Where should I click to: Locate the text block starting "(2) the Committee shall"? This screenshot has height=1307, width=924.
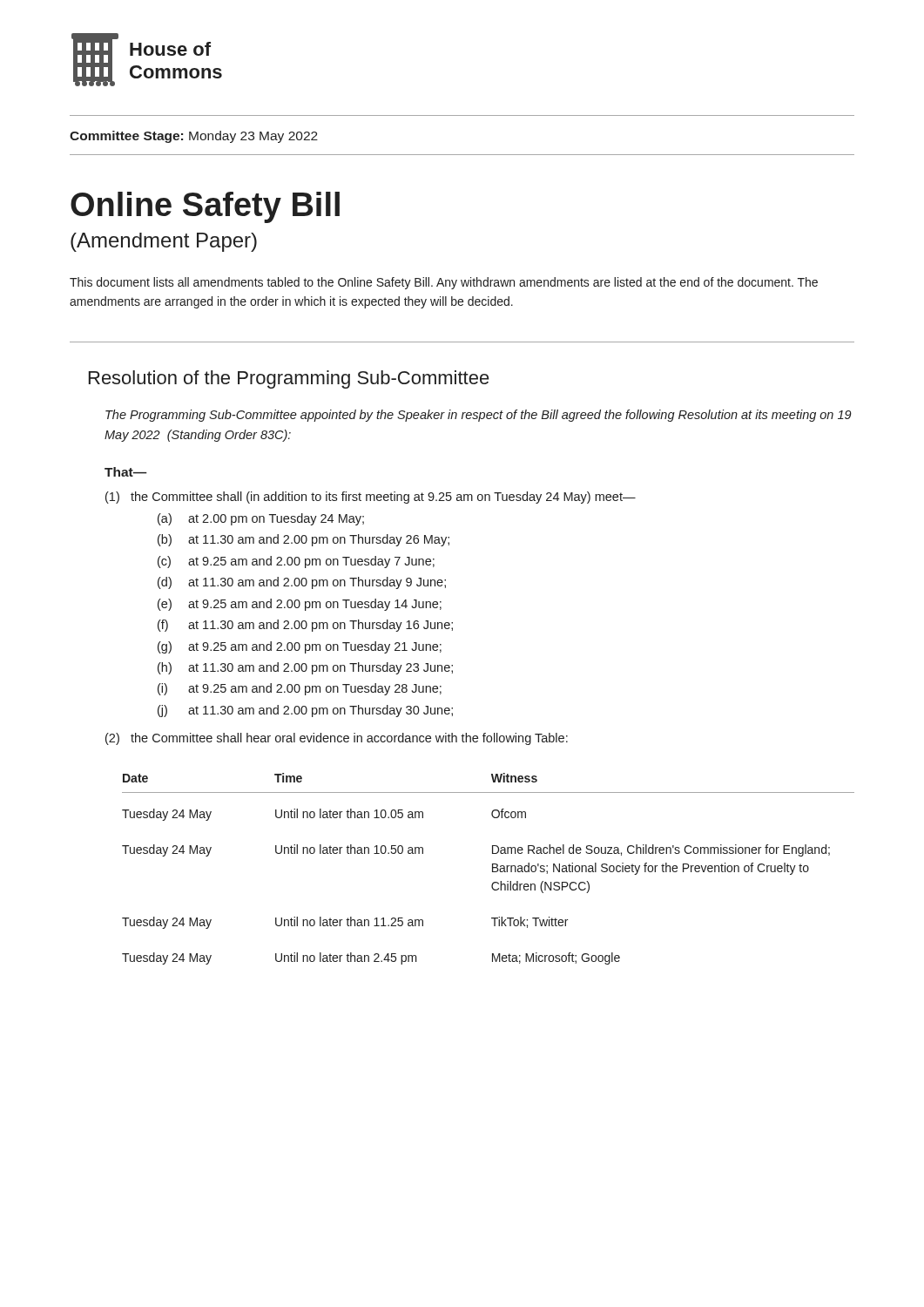coord(336,739)
